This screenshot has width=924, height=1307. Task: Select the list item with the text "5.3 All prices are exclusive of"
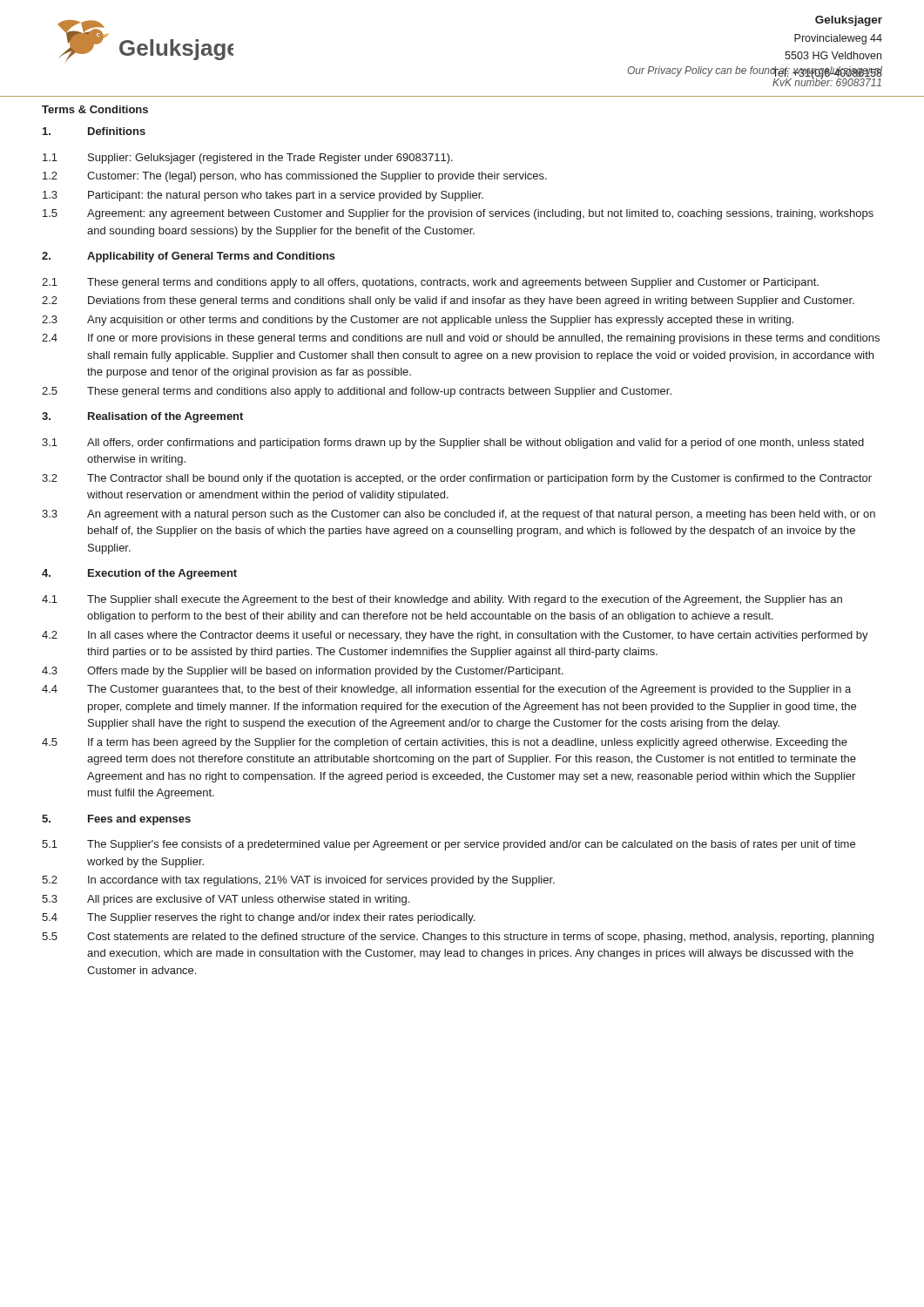(226, 900)
